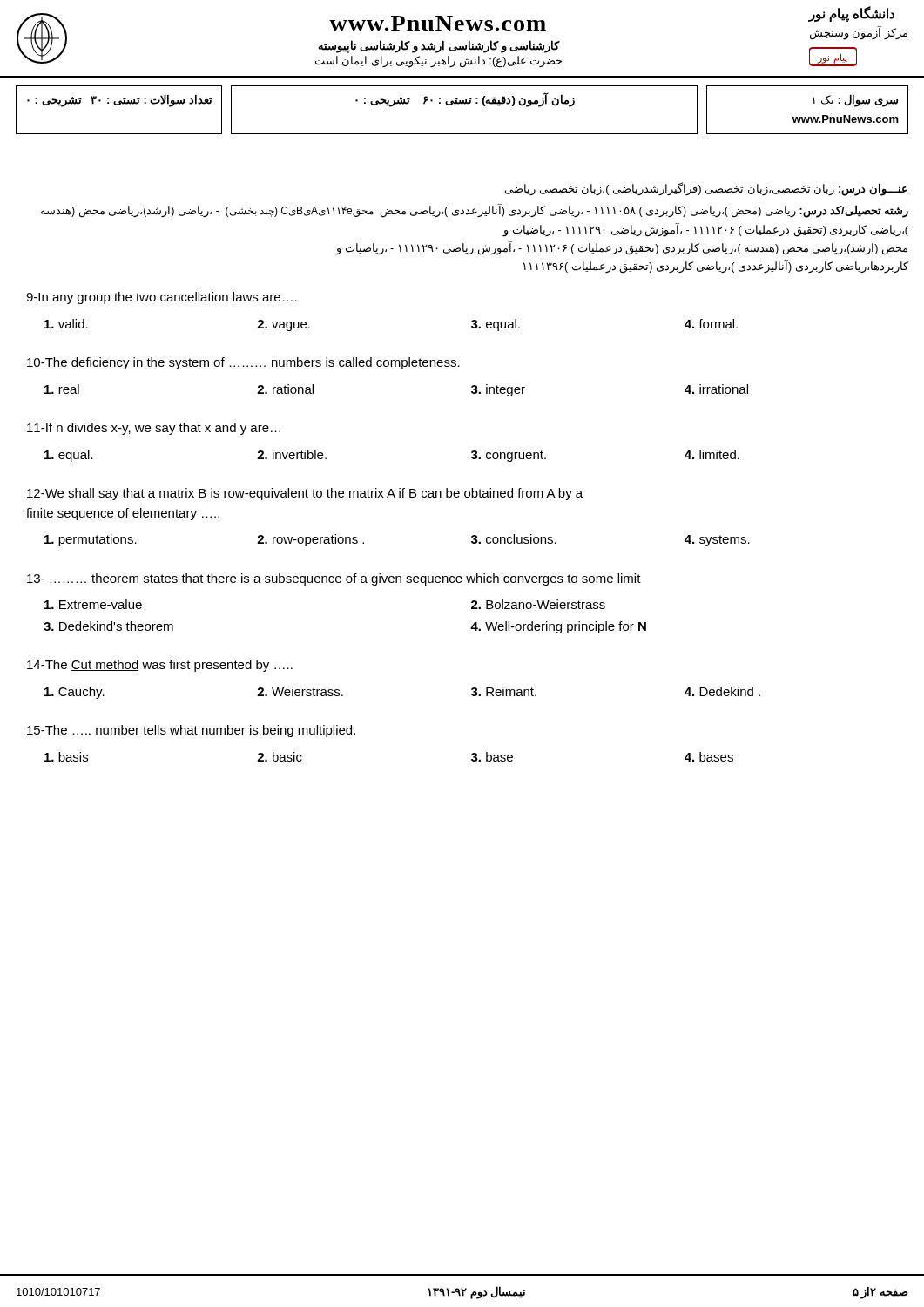Point to the block beginning "9-In any group the"

[x=162, y=298]
